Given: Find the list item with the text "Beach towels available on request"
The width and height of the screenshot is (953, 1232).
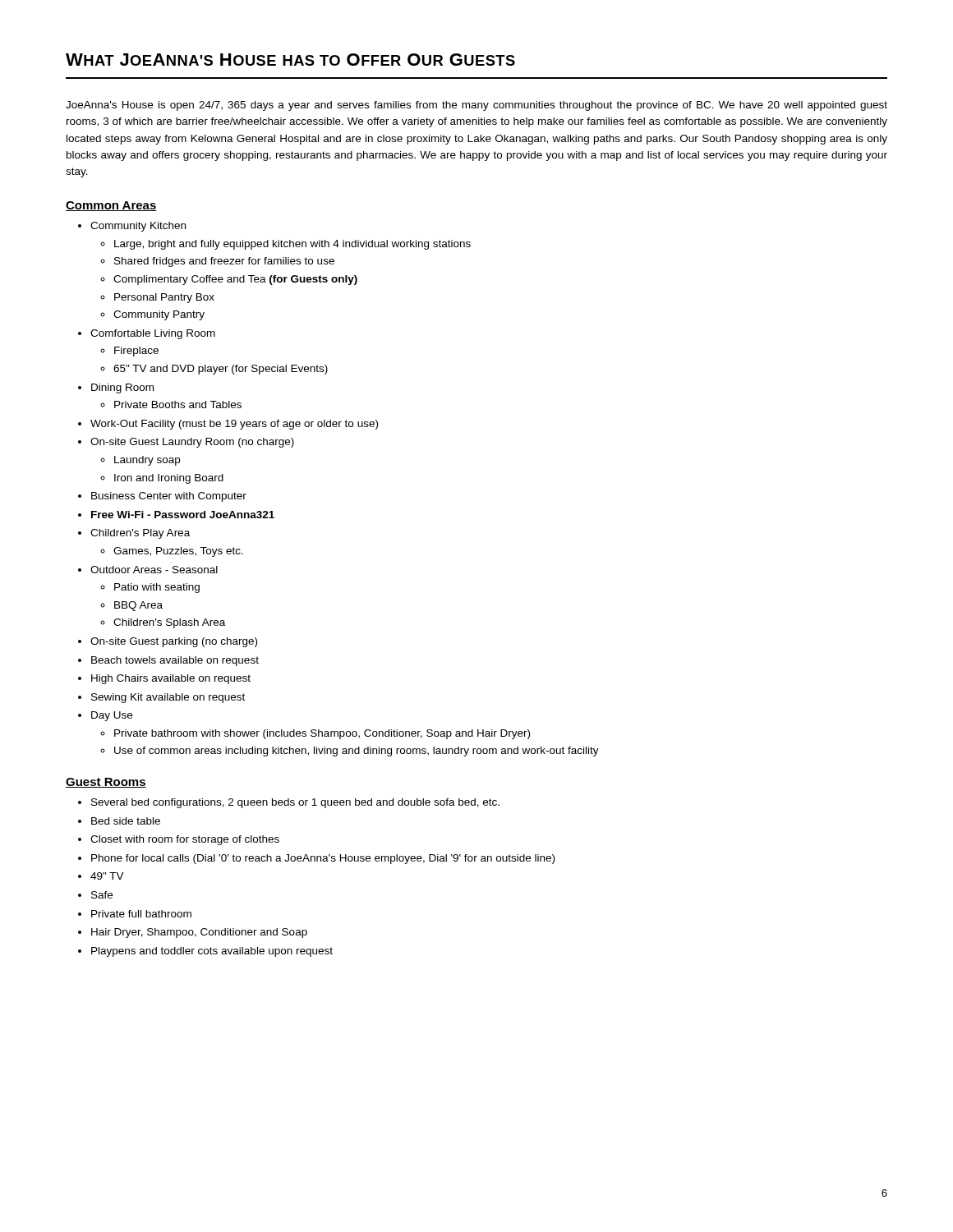Looking at the screenshot, I should coord(175,661).
